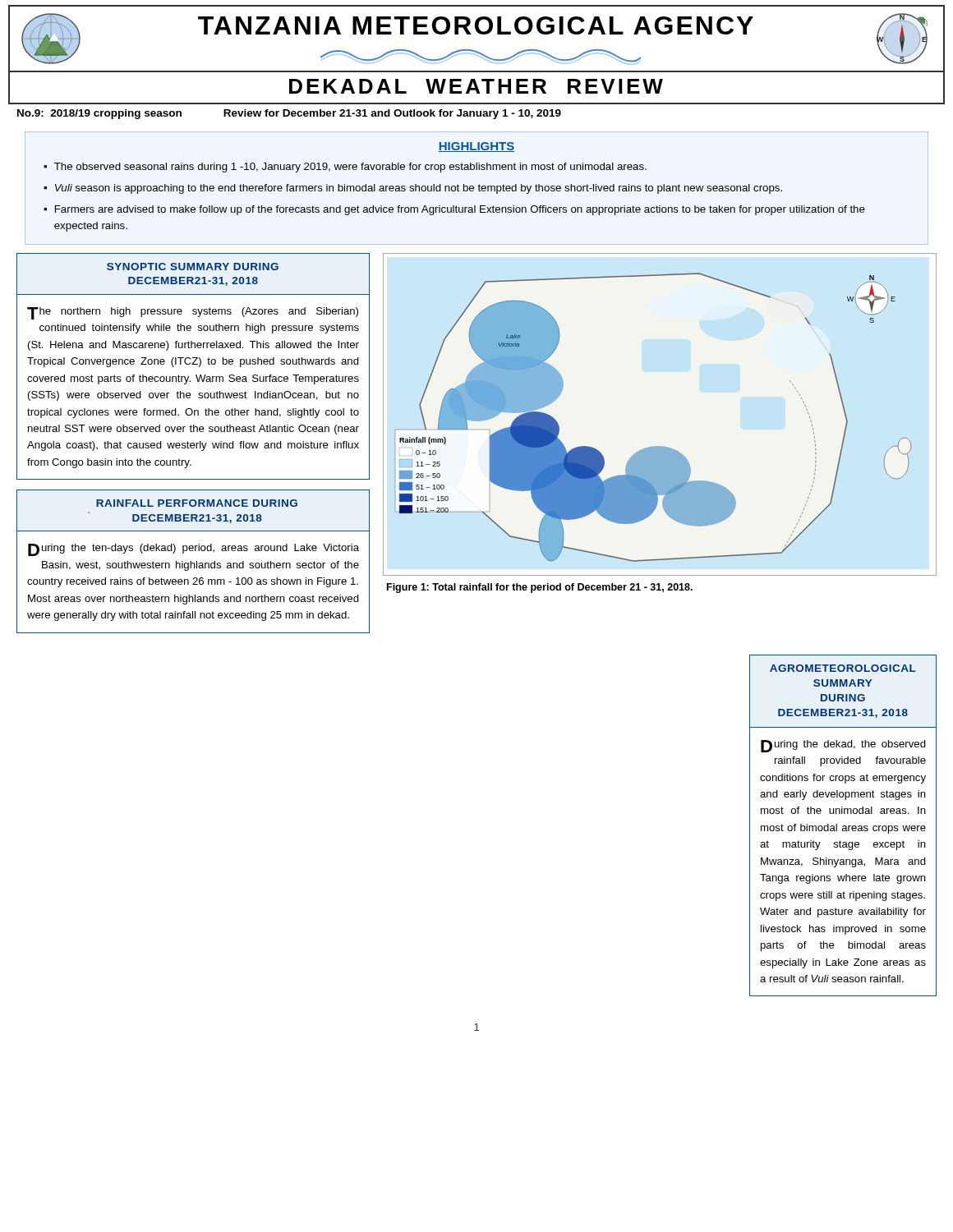Click the section header that begins "AGROMETEOROLOGICAL SUMMARYDURINGDECEMBER21-31, 2018 During the"

pyautogui.click(x=843, y=826)
